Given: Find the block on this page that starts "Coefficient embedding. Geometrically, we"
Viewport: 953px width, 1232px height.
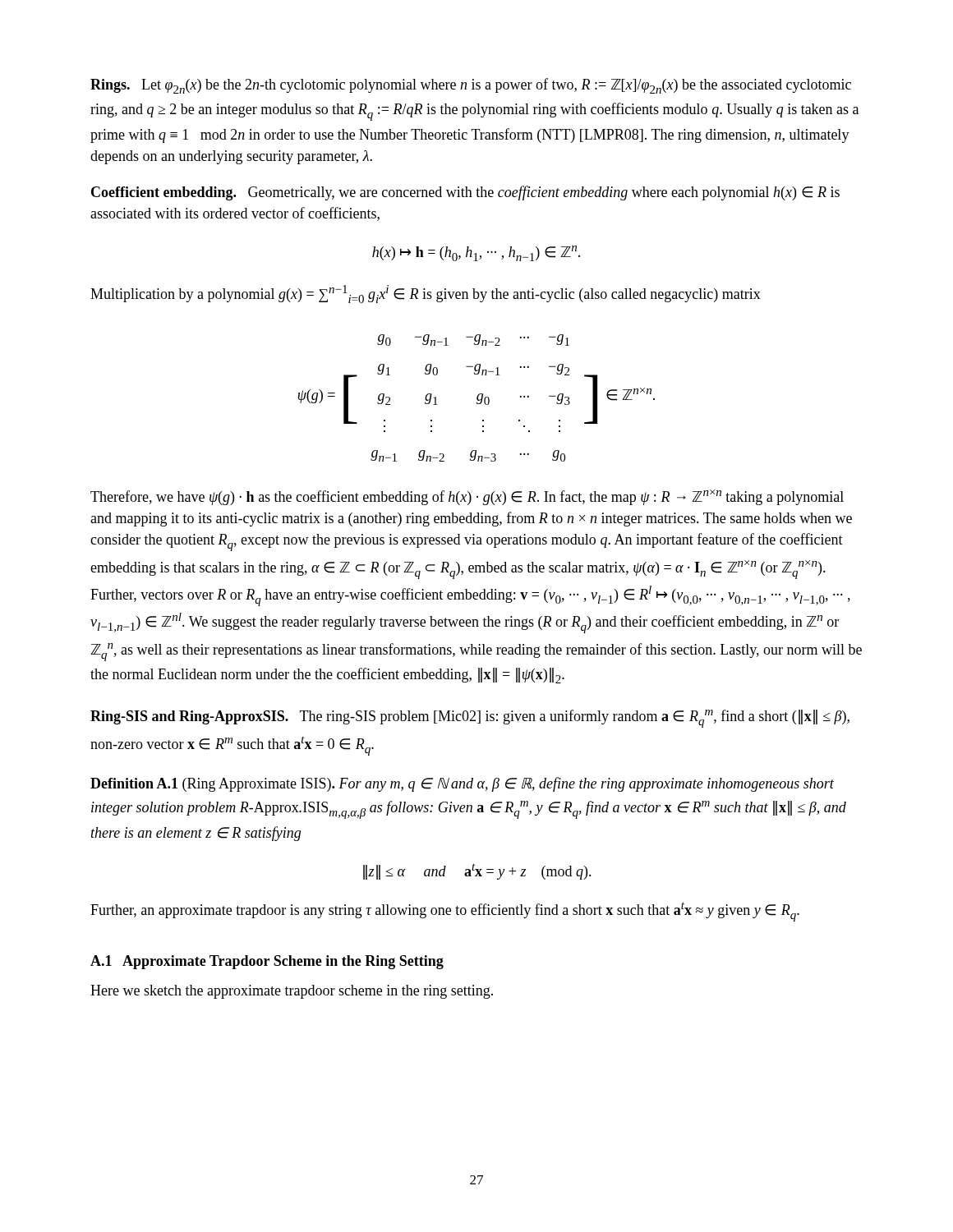Looking at the screenshot, I should click(x=465, y=203).
